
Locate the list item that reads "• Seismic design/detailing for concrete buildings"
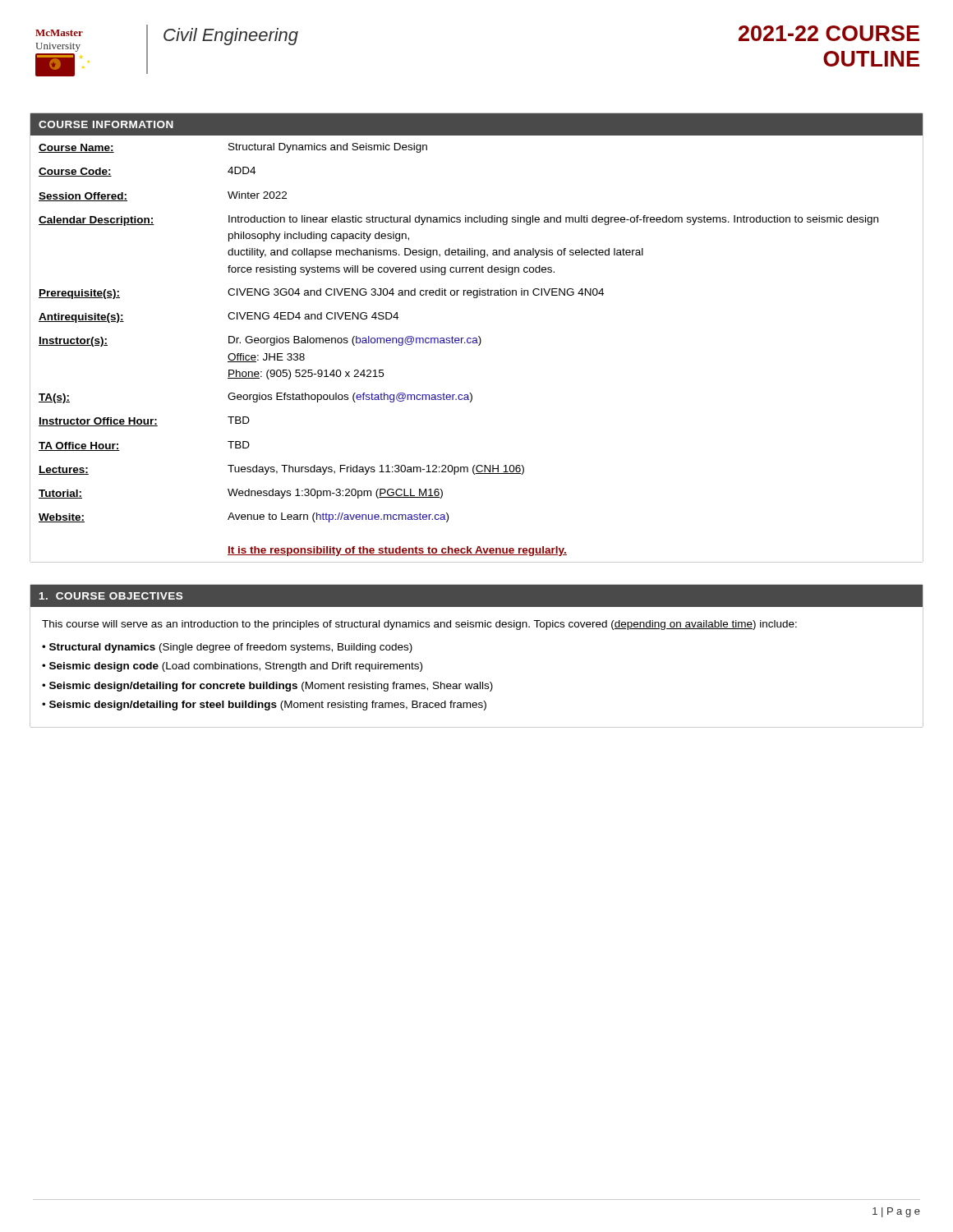(268, 685)
